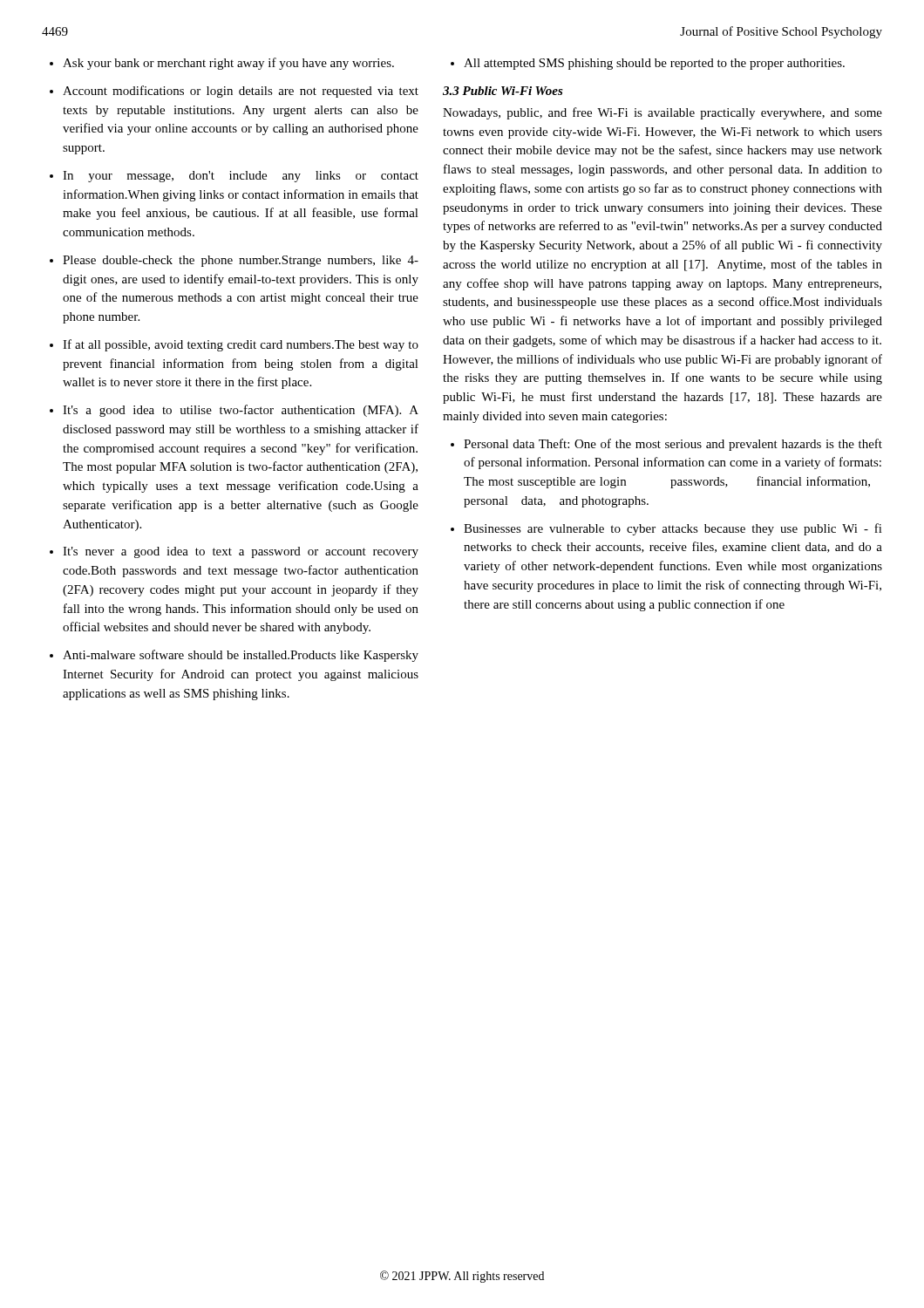Where is the passage that starts "Account modifications or"?
This screenshot has width=924, height=1308.
point(241,119)
